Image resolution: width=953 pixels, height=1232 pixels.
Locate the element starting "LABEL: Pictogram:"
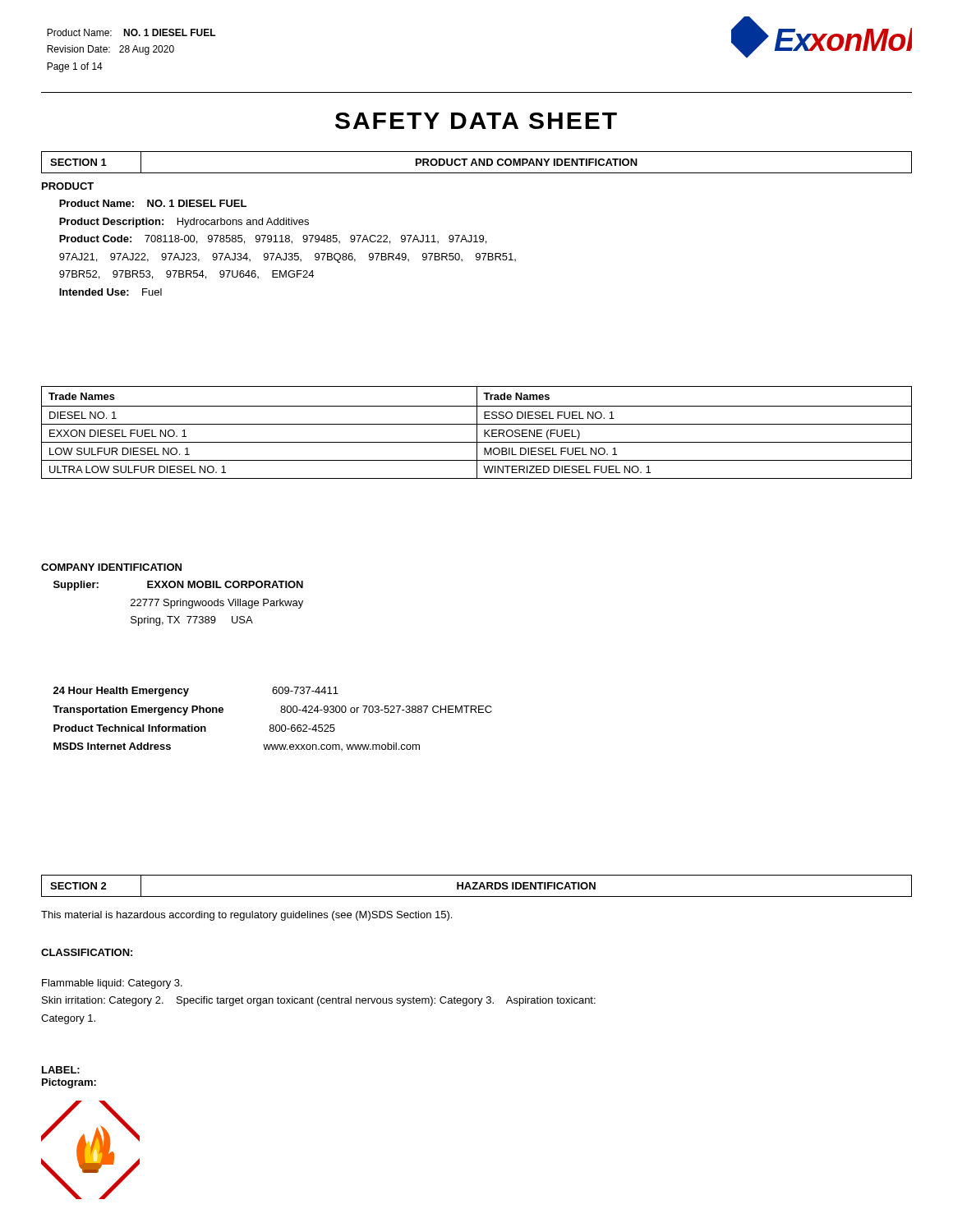point(69,1076)
